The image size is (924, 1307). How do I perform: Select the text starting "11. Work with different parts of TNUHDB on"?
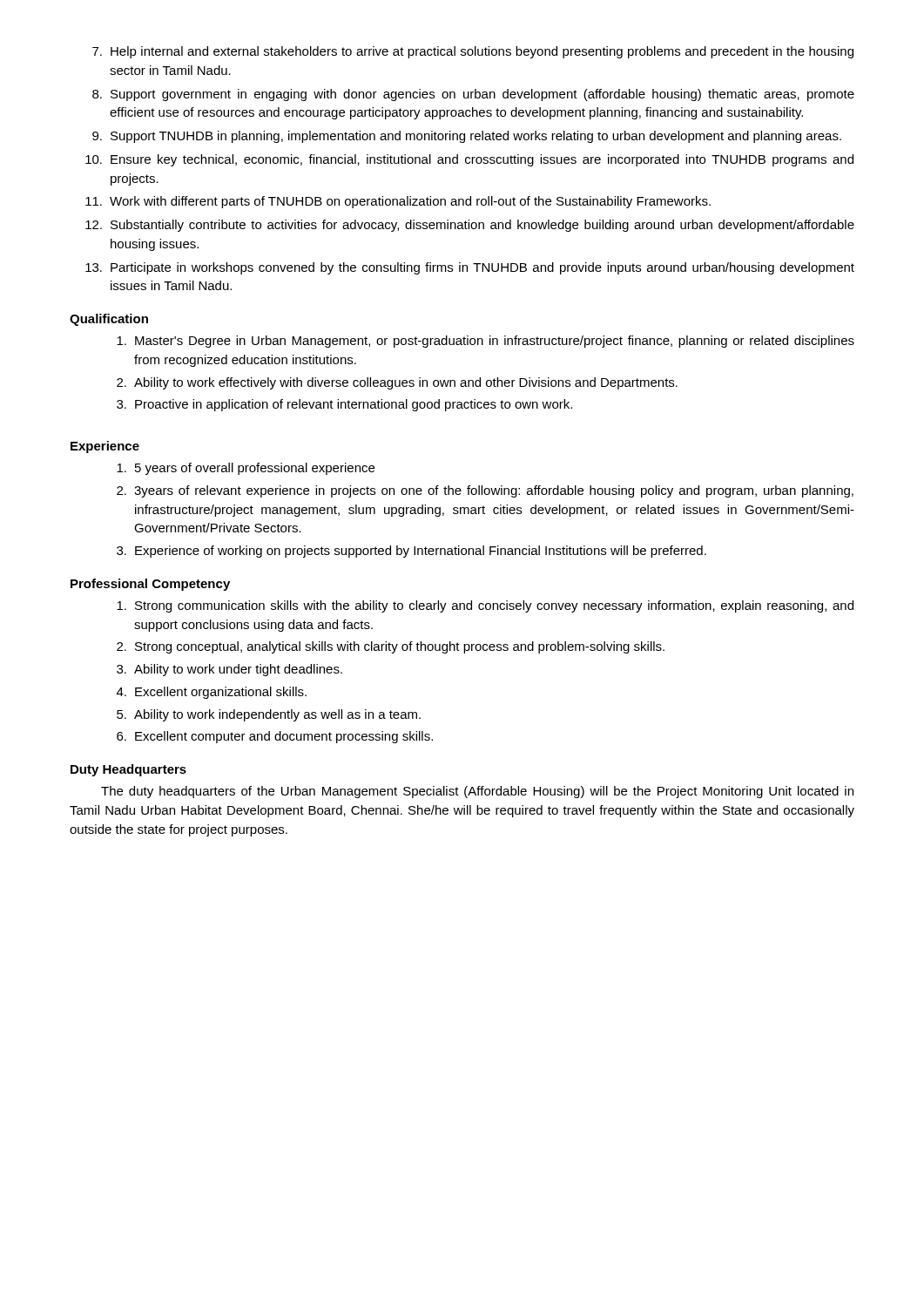(462, 201)
